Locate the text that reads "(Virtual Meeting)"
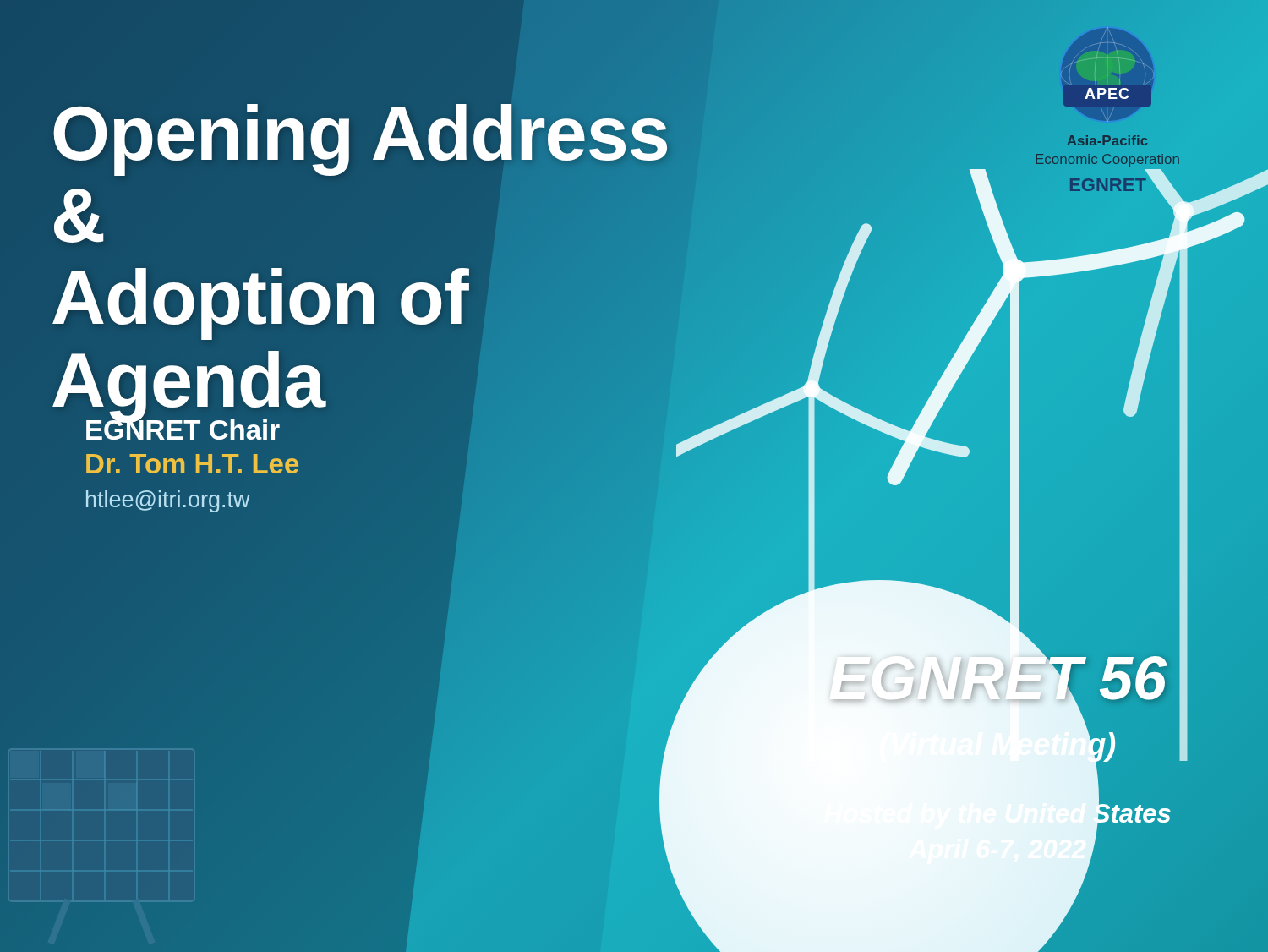 (1139, 744)
